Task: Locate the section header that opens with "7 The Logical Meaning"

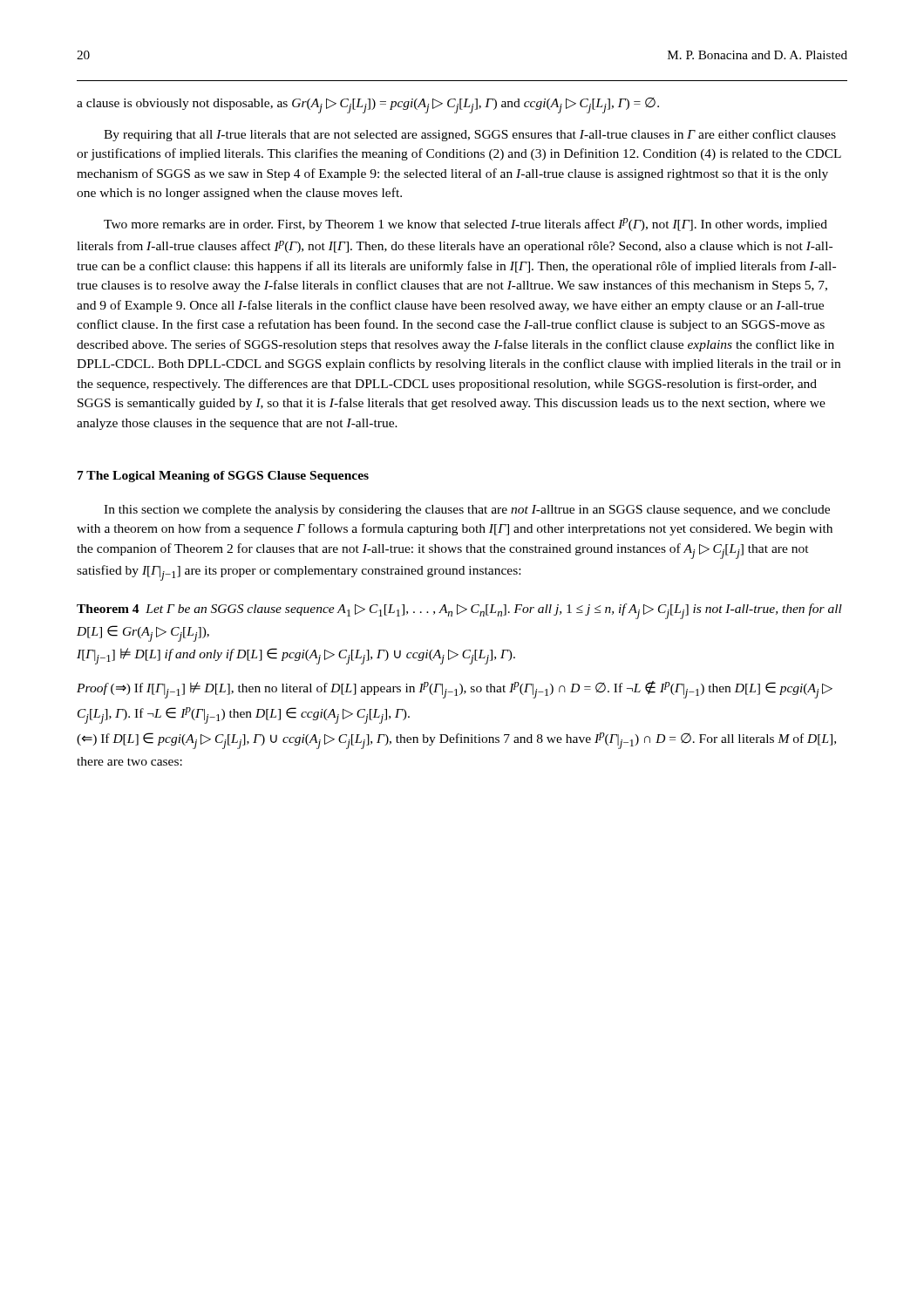Action: 223,475
